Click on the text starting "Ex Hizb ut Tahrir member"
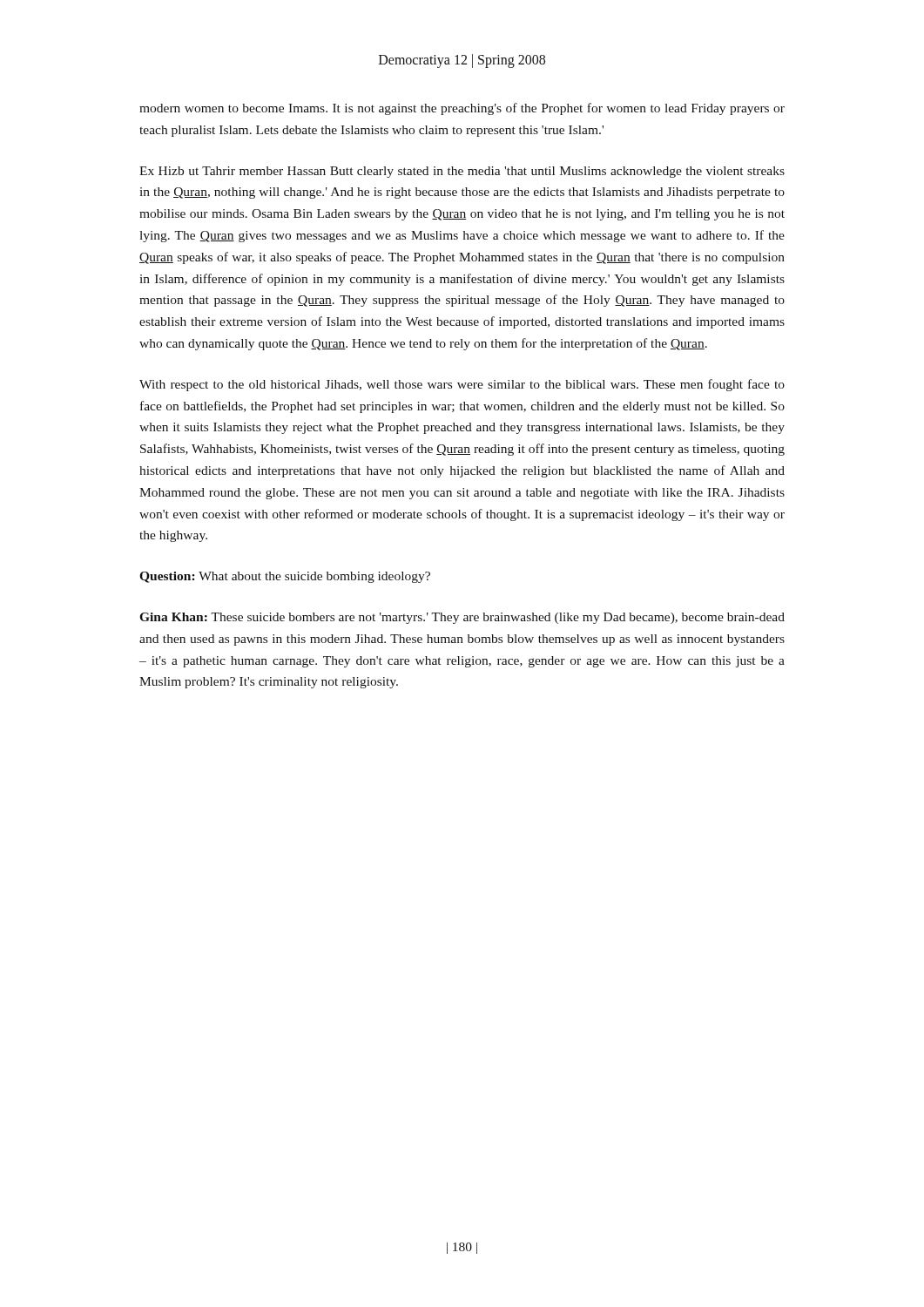The width and height of the screenshot is (924, 1307). tap(462, 256)
